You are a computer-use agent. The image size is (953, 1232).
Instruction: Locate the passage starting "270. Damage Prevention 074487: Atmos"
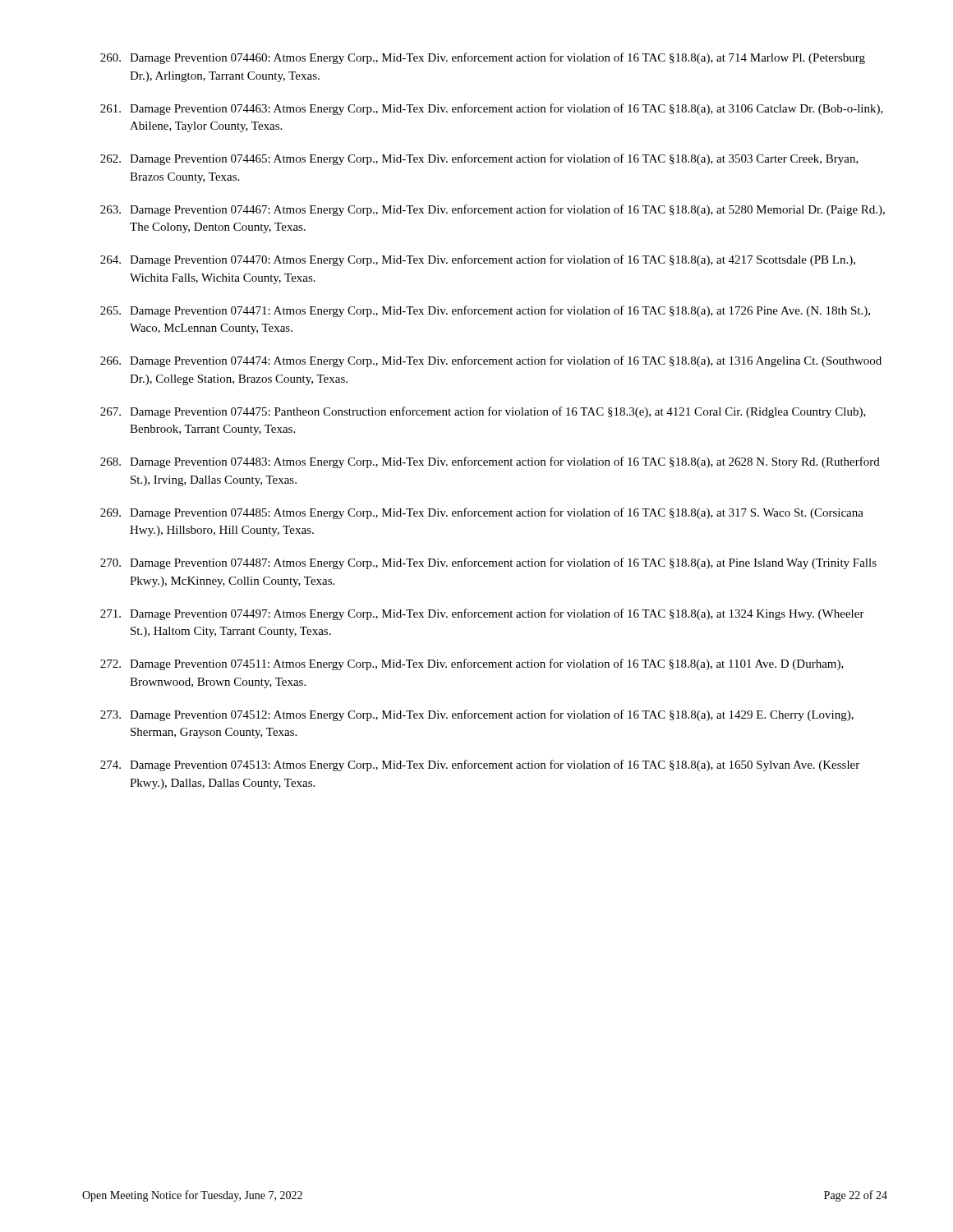485,572
